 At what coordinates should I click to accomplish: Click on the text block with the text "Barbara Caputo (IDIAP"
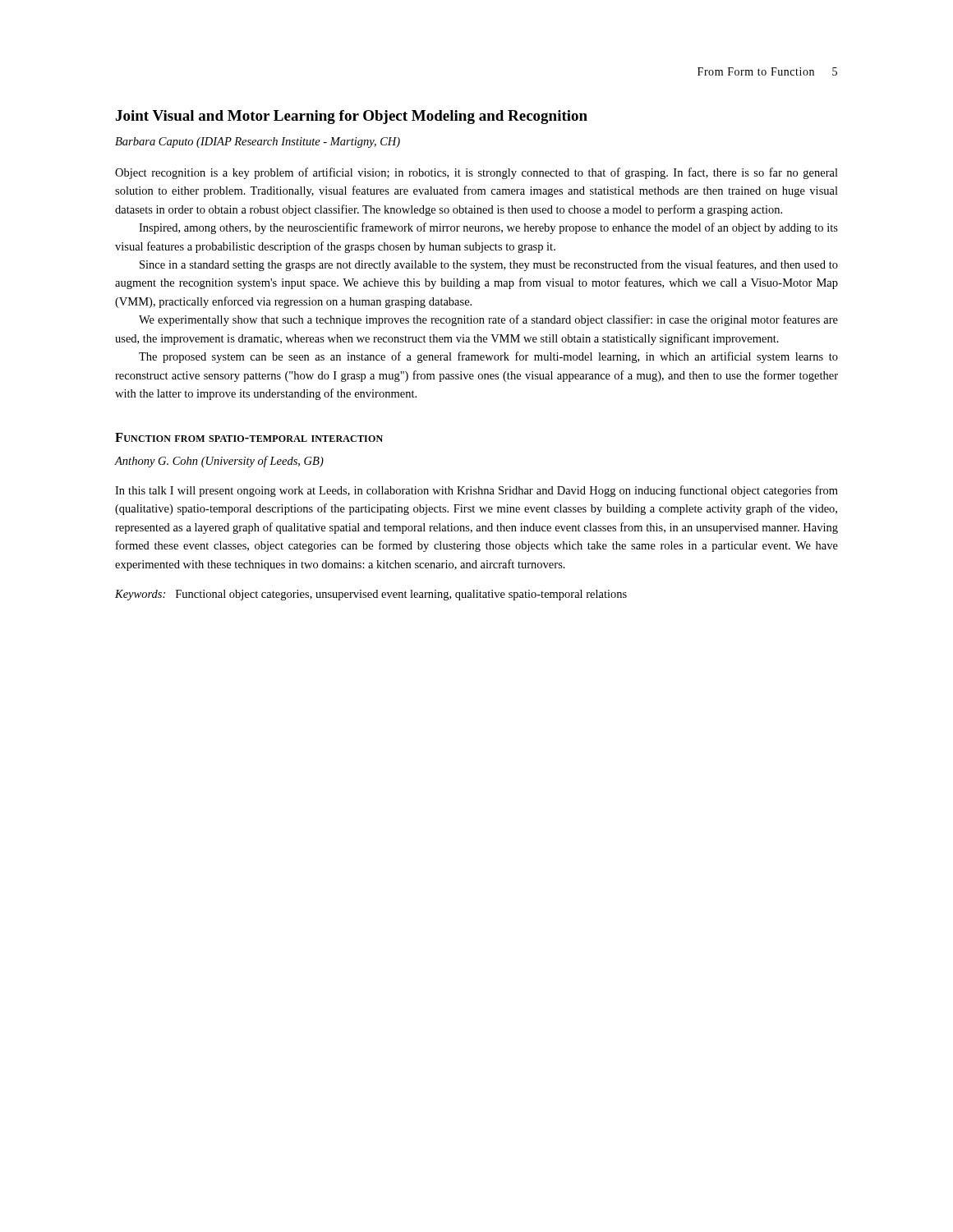[258, 141]
